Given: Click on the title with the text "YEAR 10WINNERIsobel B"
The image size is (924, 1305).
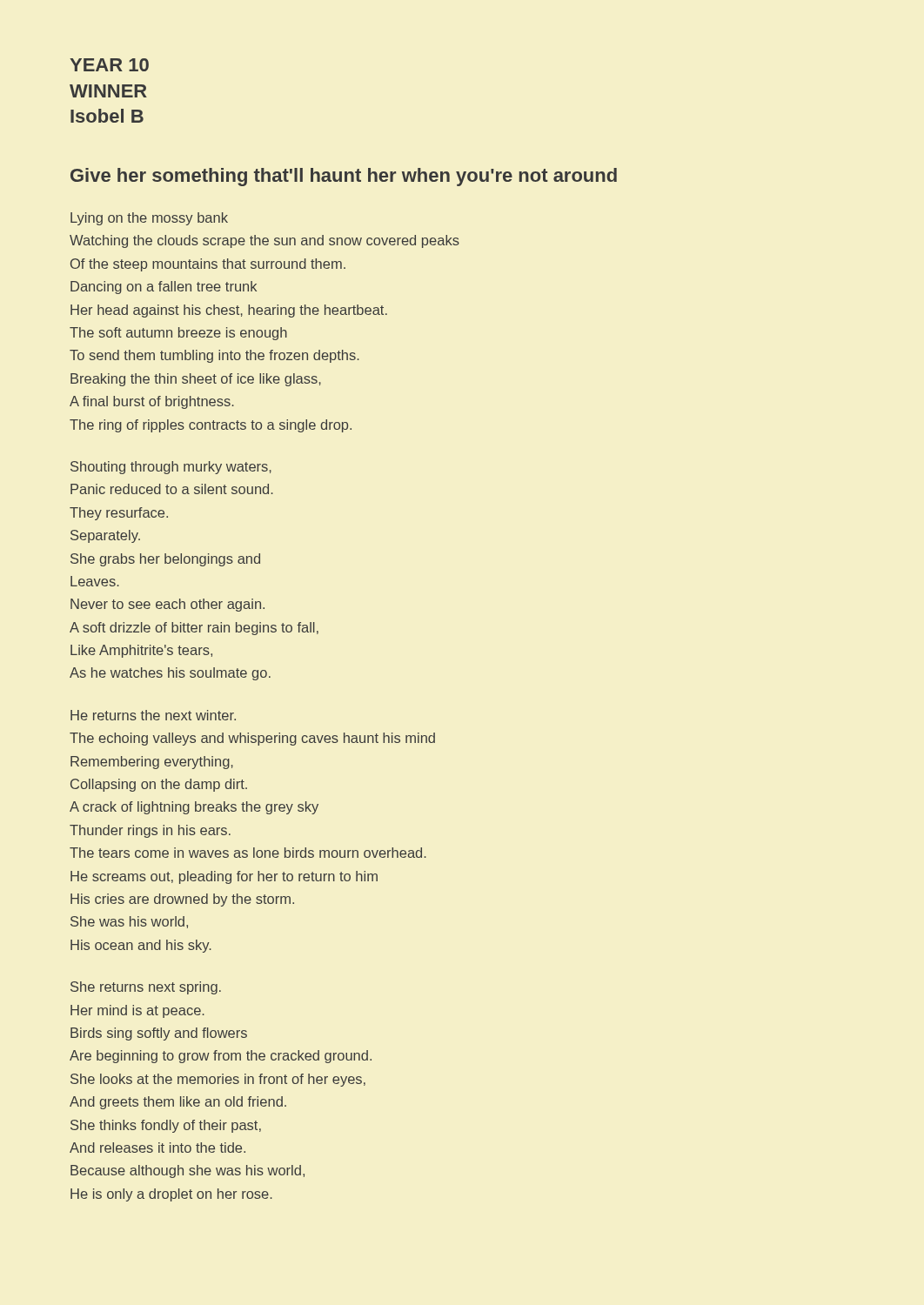Looking at the screenshot, I should coord(109,91).
